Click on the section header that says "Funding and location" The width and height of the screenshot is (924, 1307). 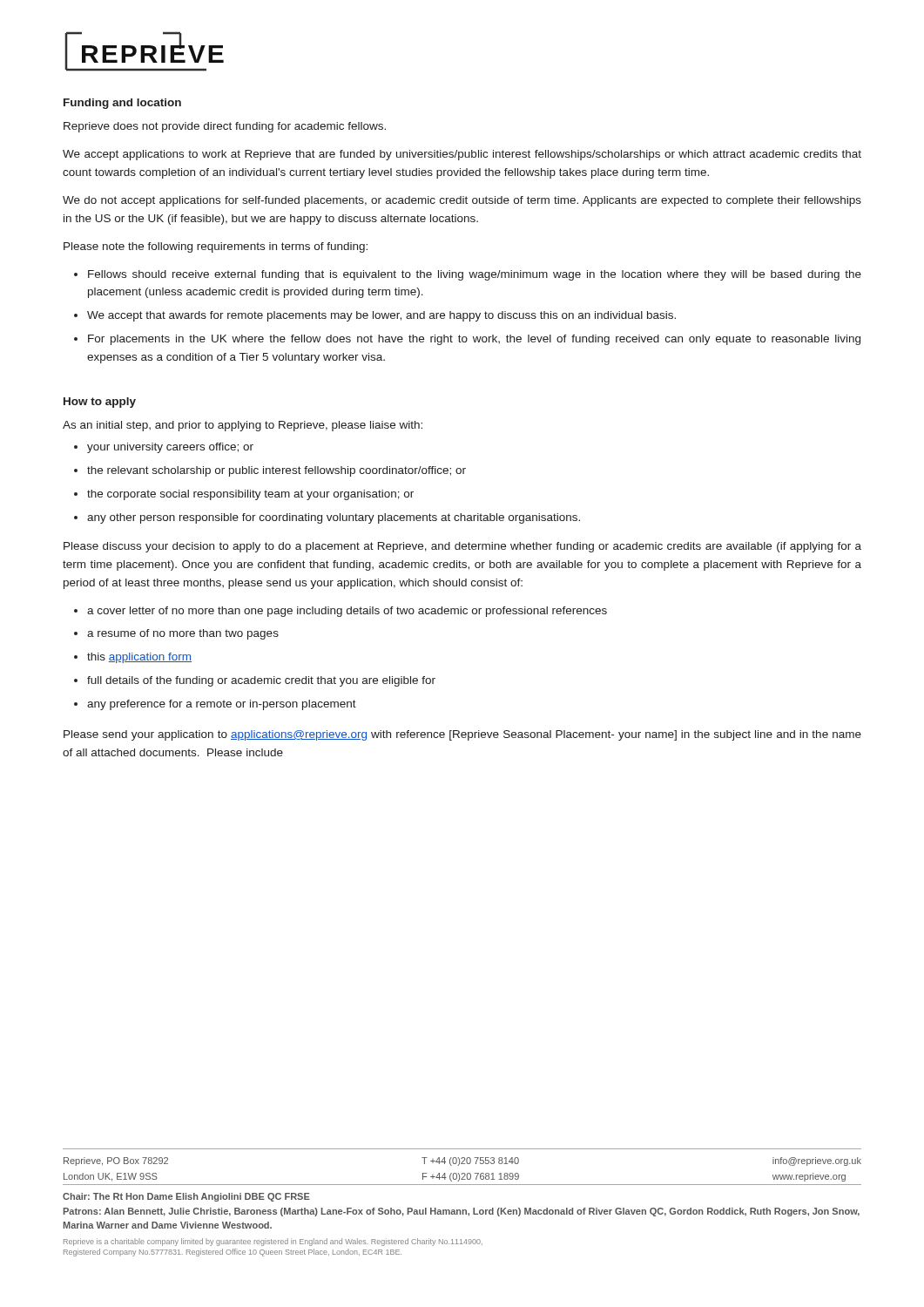(x=122, y=102)
